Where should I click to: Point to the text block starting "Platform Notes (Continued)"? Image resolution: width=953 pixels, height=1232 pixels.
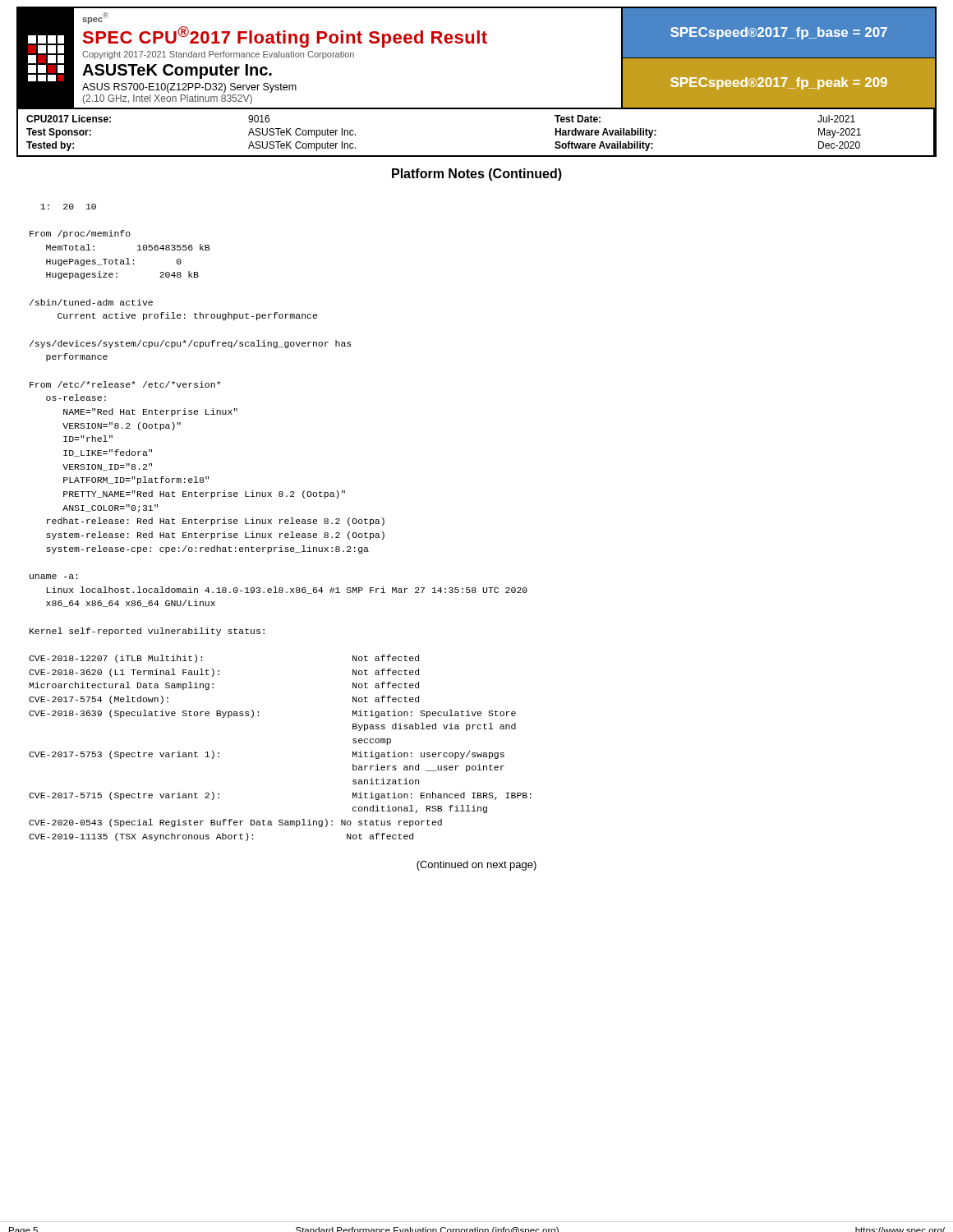click(476, 174)
